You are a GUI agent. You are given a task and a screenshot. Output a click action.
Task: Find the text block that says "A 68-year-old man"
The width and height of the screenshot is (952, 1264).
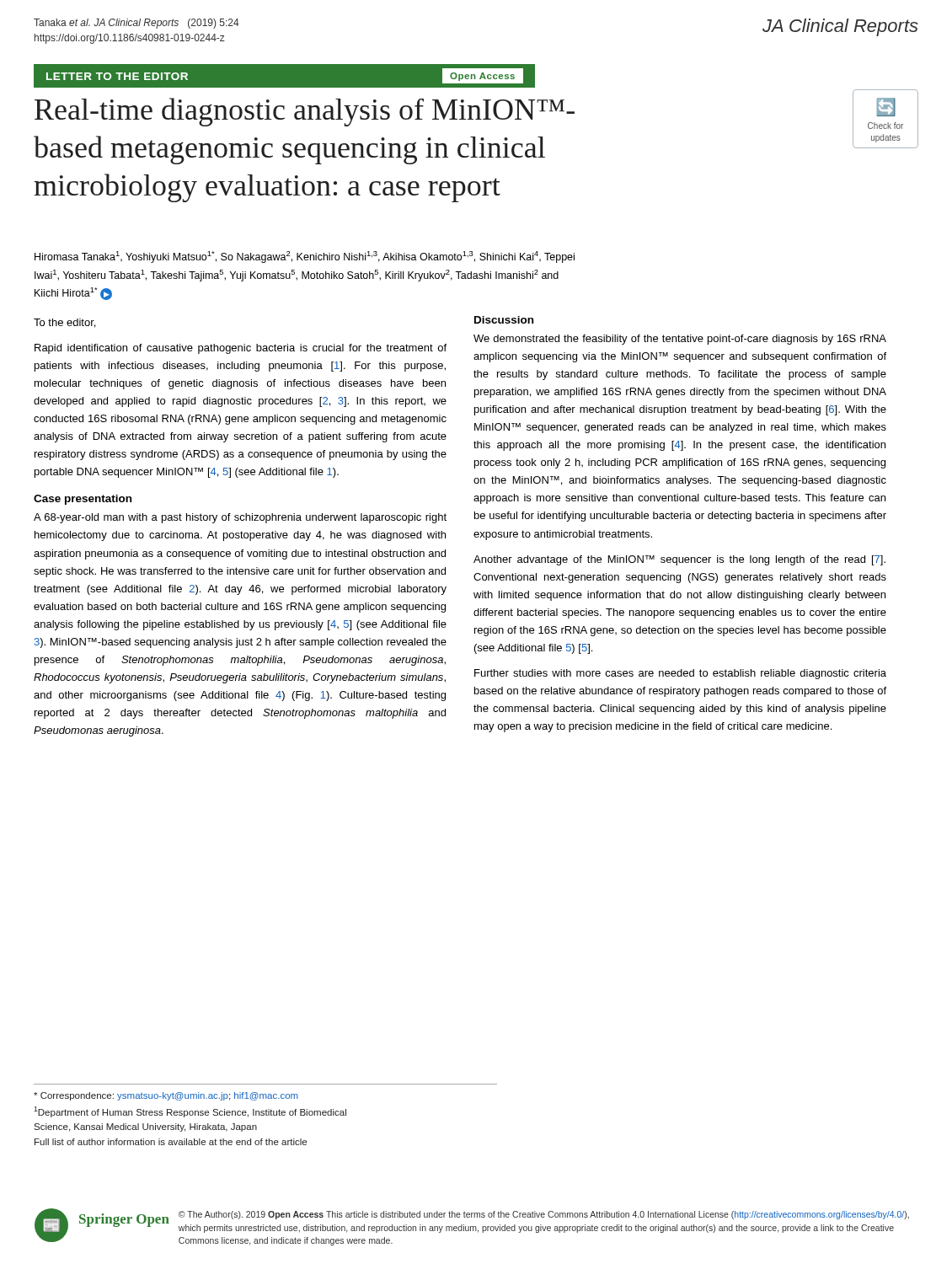pos(240,624)
